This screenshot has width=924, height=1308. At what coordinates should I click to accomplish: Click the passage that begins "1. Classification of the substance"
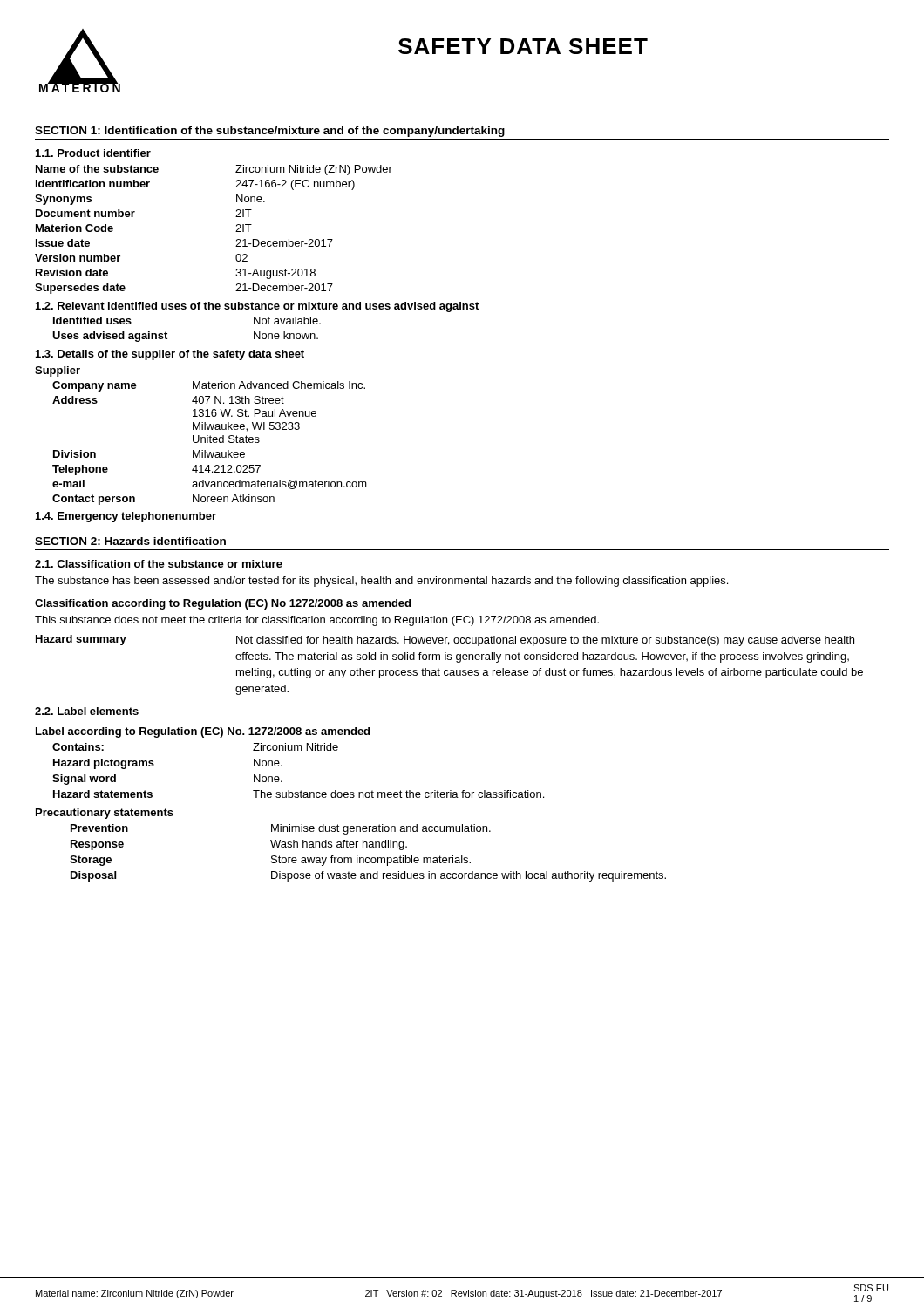(159, 564)
